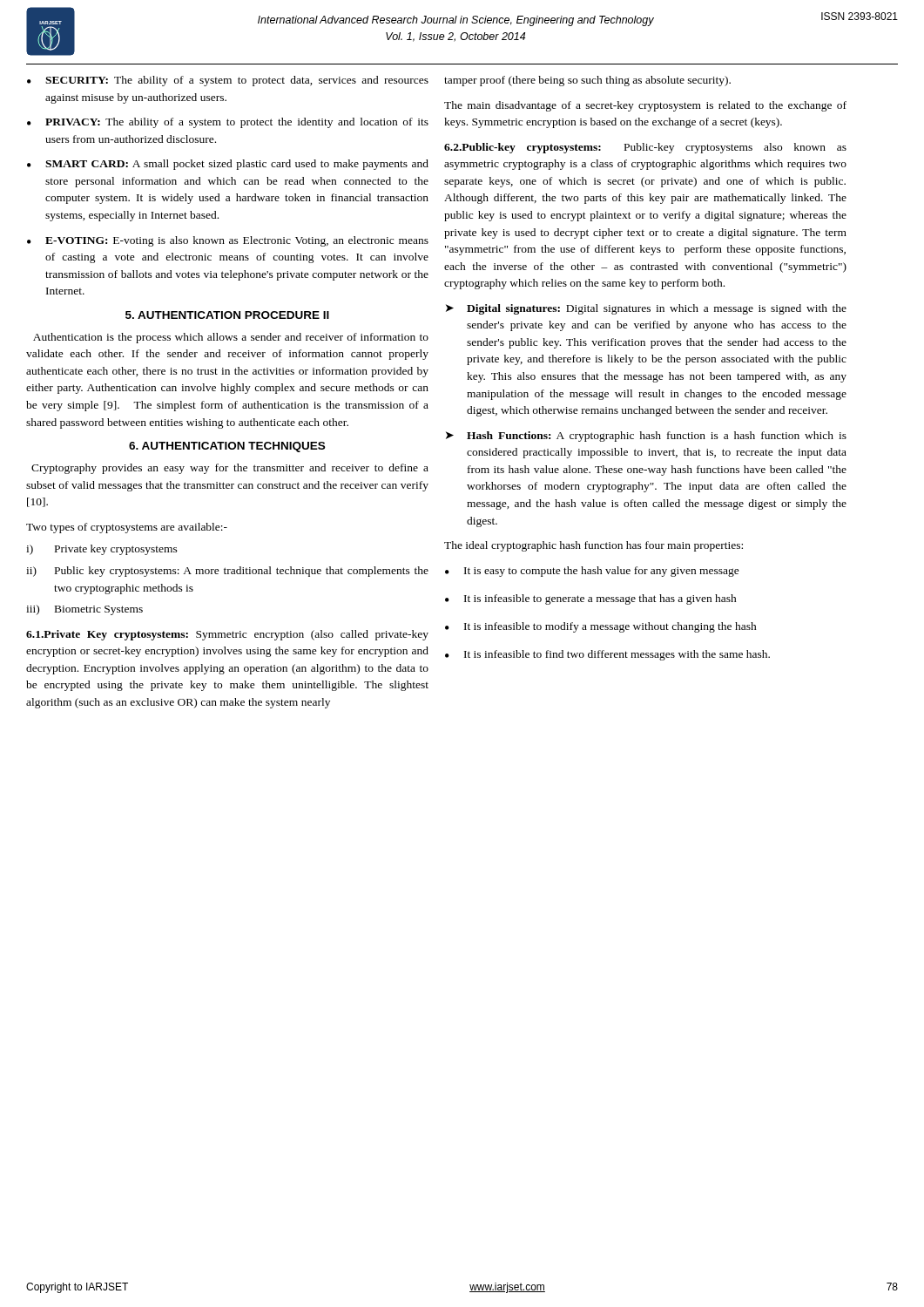
Task: Click on the passage starting "5. AUTHENTICATION PROCEDURE II"
Action: [227, 315]
